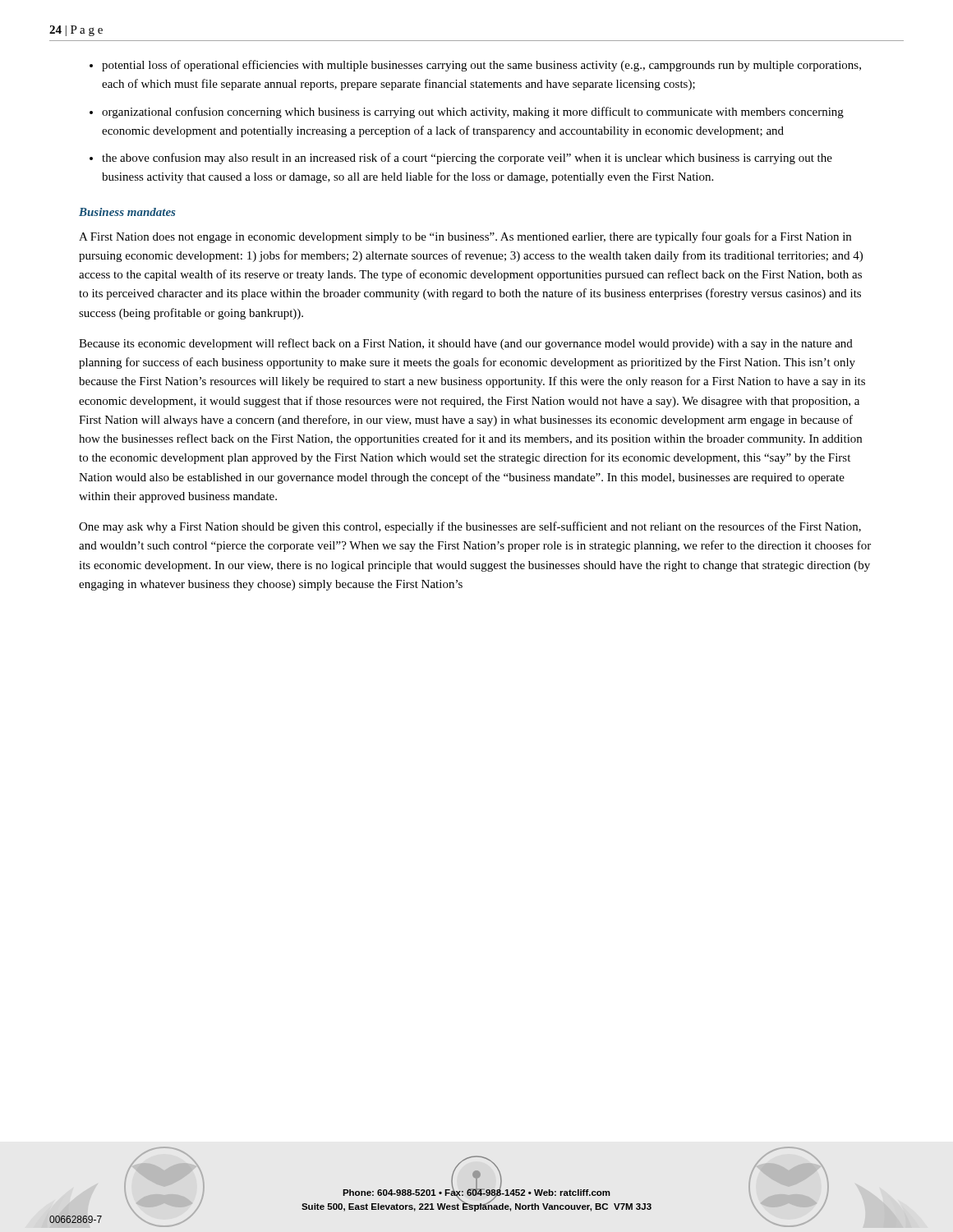
Task: Find the list item that says "potential loss of operational efficiencies with multiple"
Action: tap(482, 74)
